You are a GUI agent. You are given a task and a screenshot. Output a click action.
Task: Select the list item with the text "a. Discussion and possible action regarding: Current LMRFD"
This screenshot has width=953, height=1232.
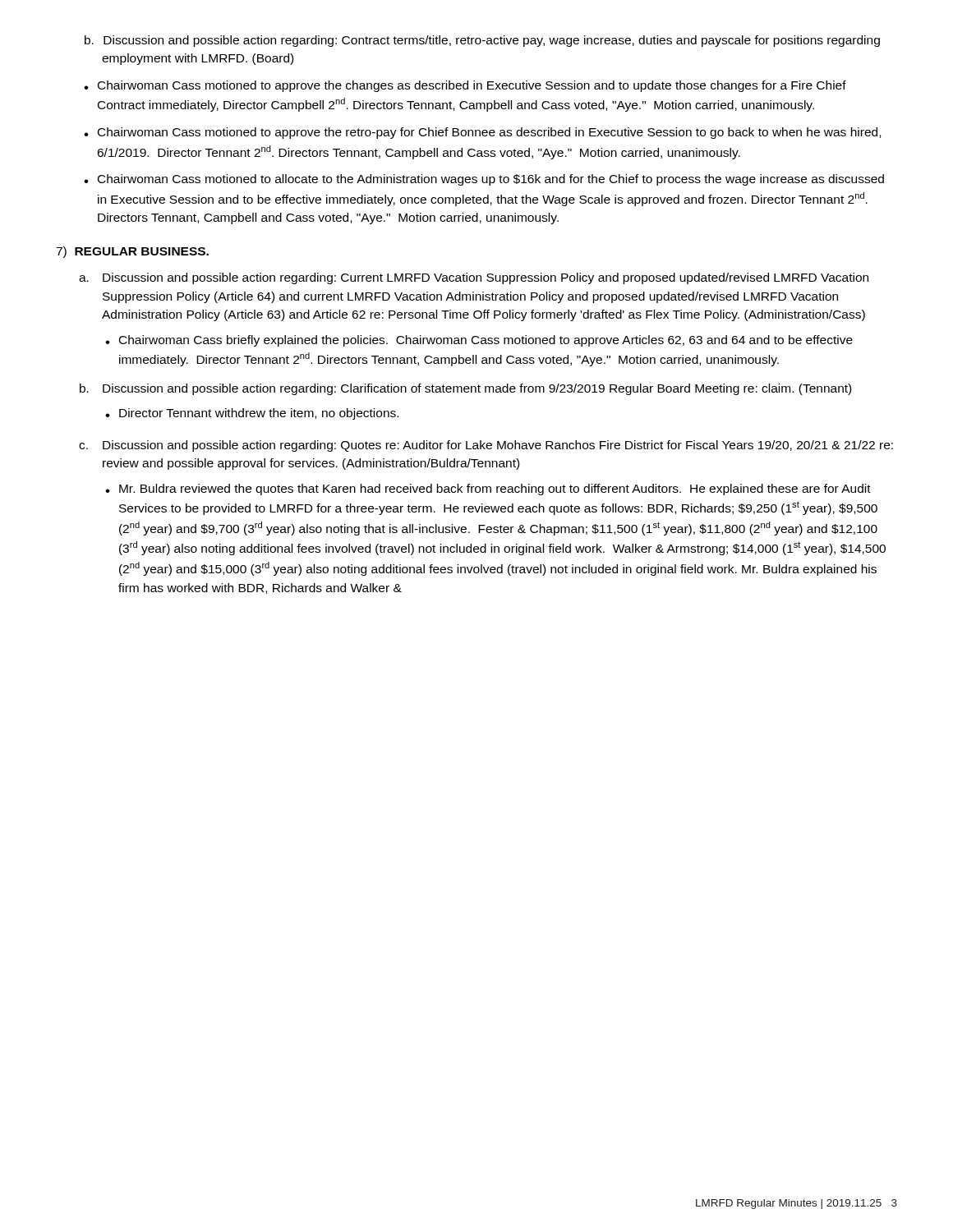(x=488, y=296)
